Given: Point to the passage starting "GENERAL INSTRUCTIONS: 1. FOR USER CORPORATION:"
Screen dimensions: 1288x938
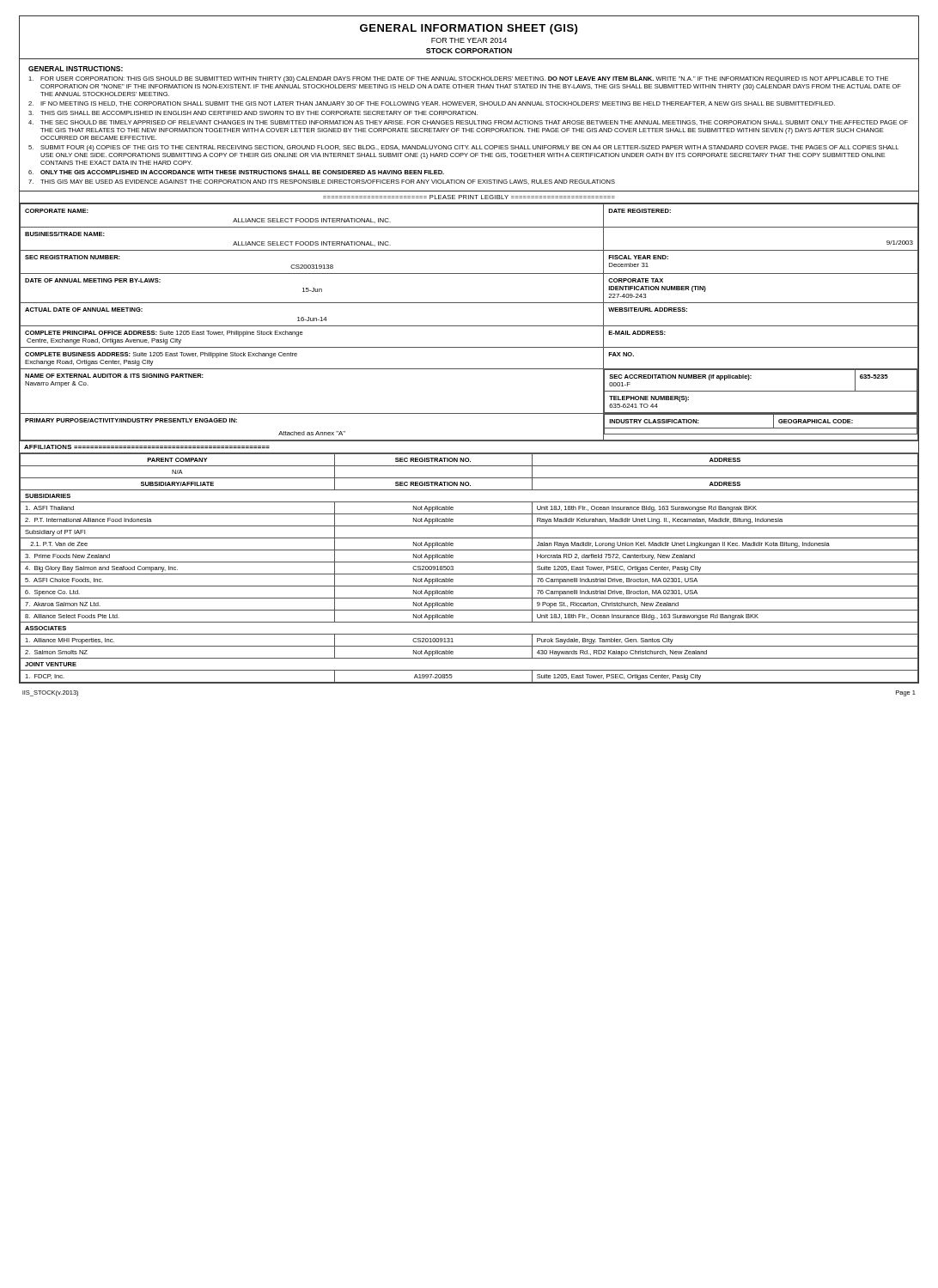Looking at the screenshot, I should point(469,125).
